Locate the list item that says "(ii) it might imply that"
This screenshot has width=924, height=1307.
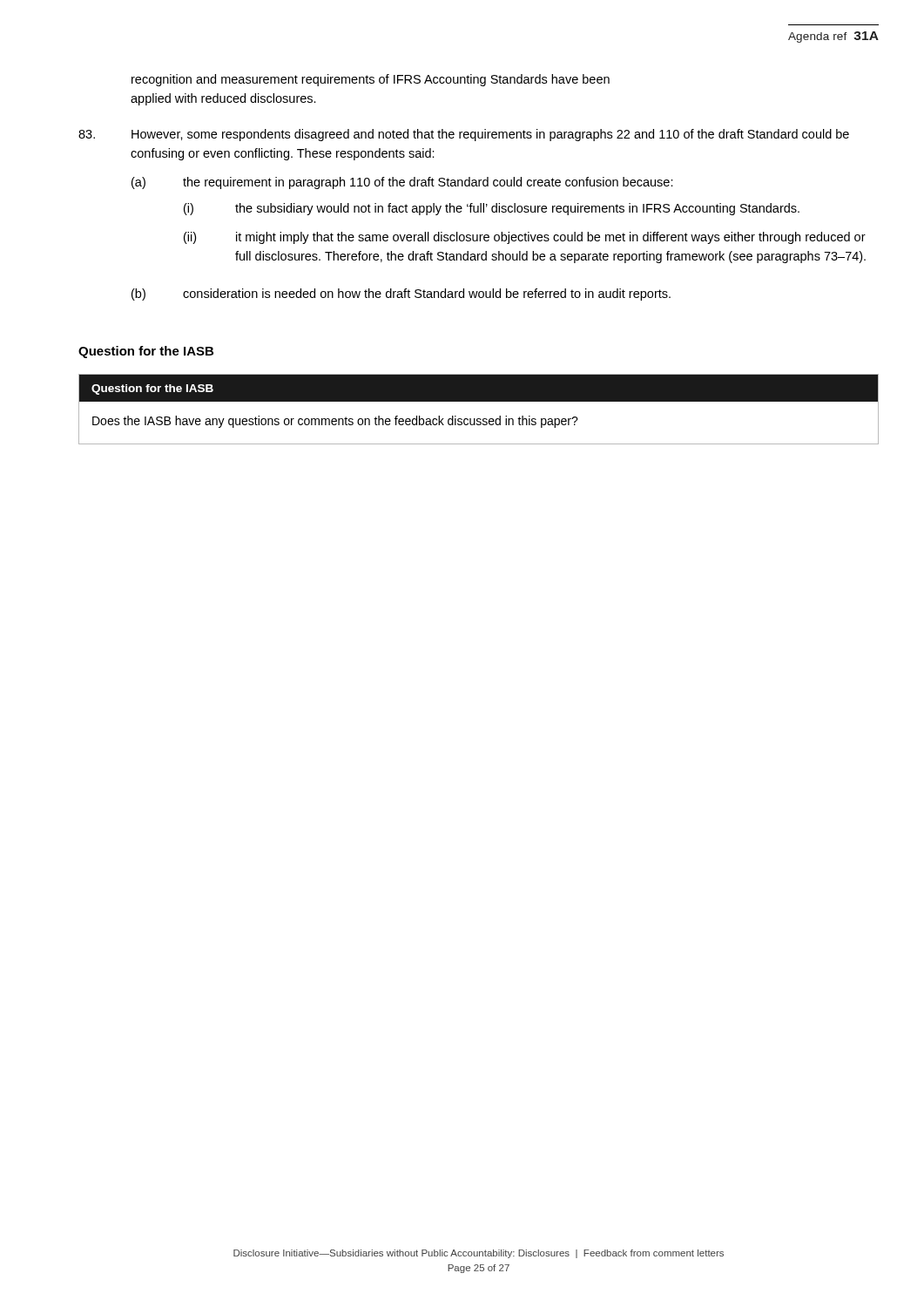[531, 247]
